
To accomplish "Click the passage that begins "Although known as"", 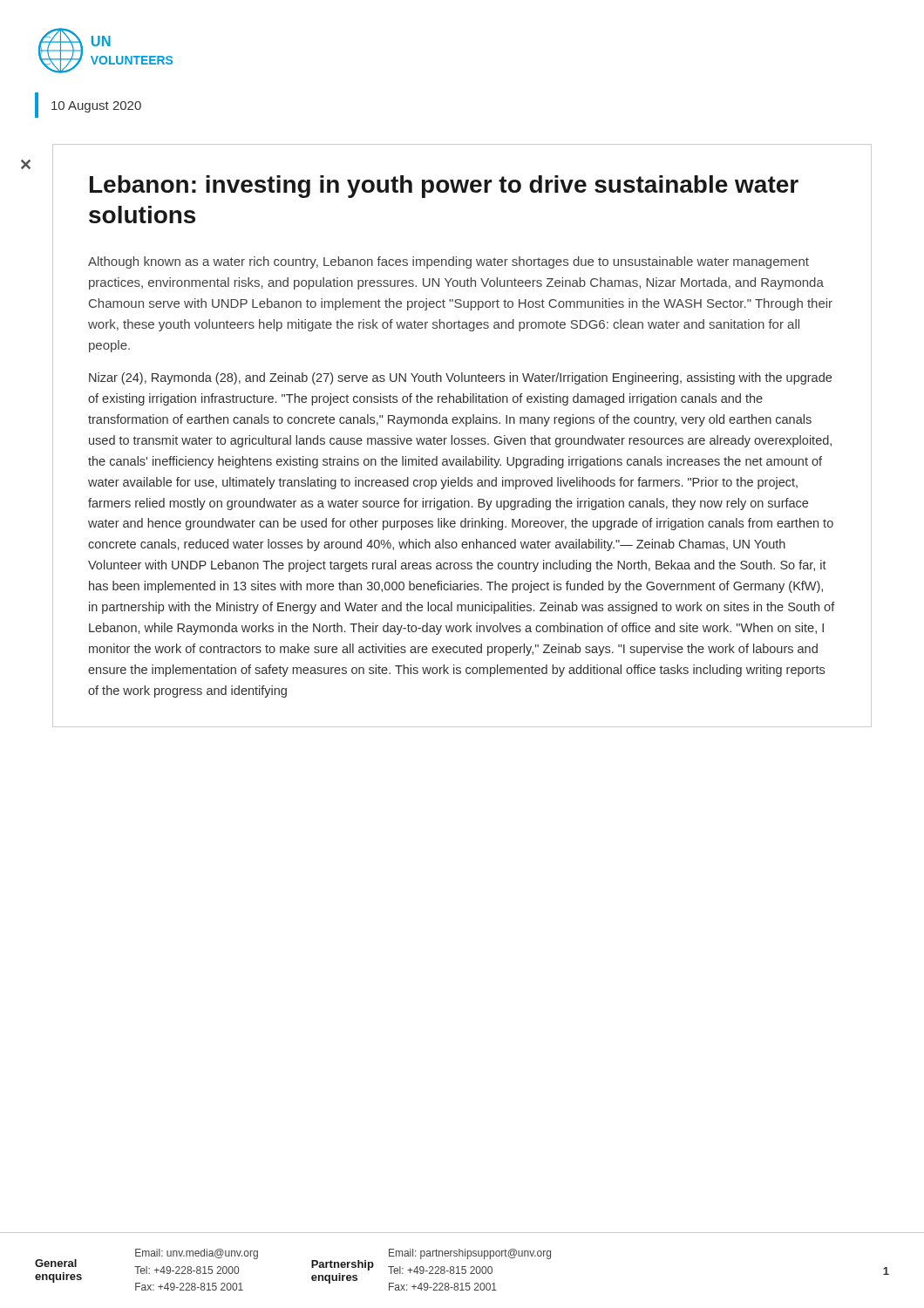I will (462, 303).
